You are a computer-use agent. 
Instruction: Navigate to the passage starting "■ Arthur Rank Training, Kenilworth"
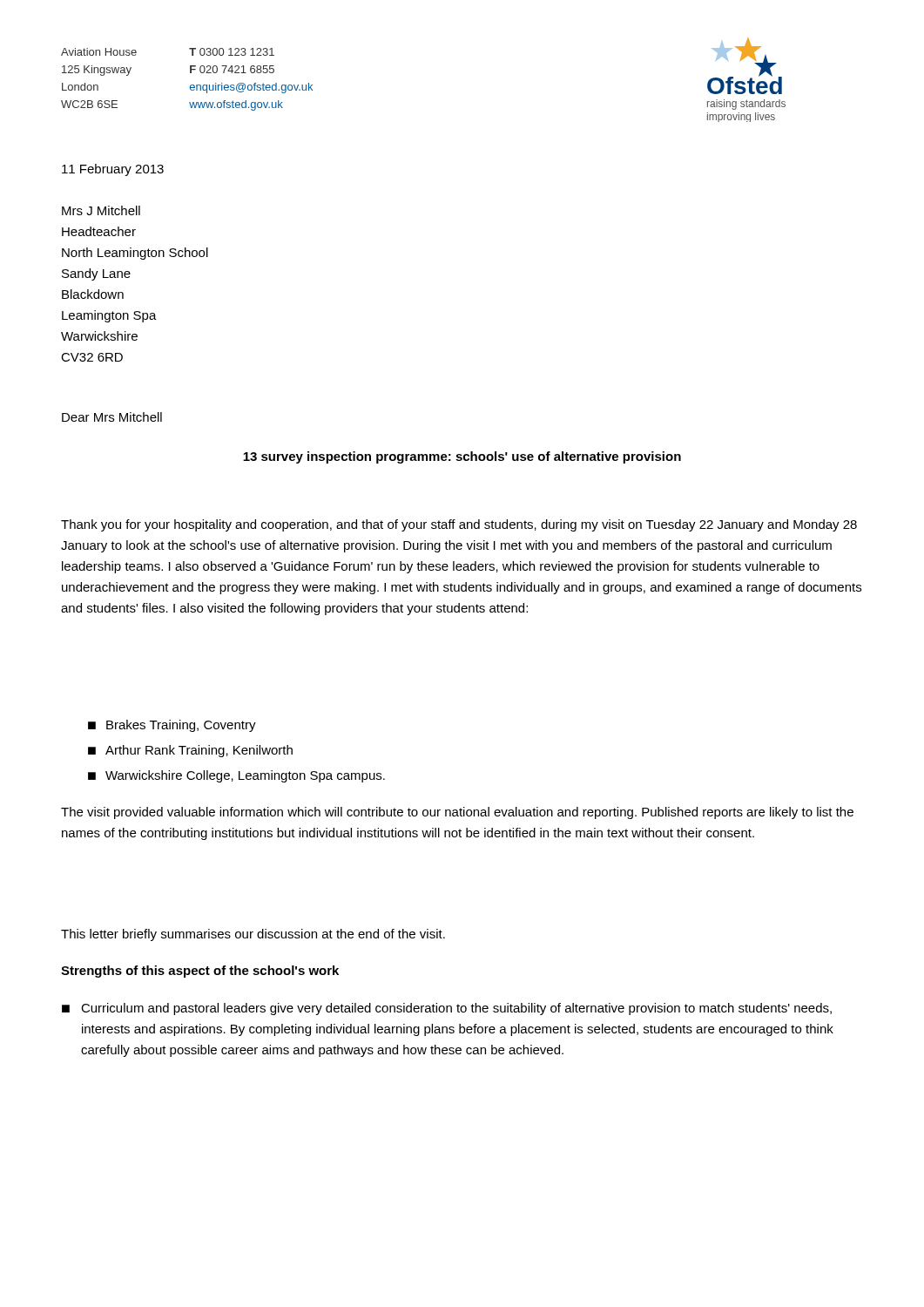coord(190,751)
